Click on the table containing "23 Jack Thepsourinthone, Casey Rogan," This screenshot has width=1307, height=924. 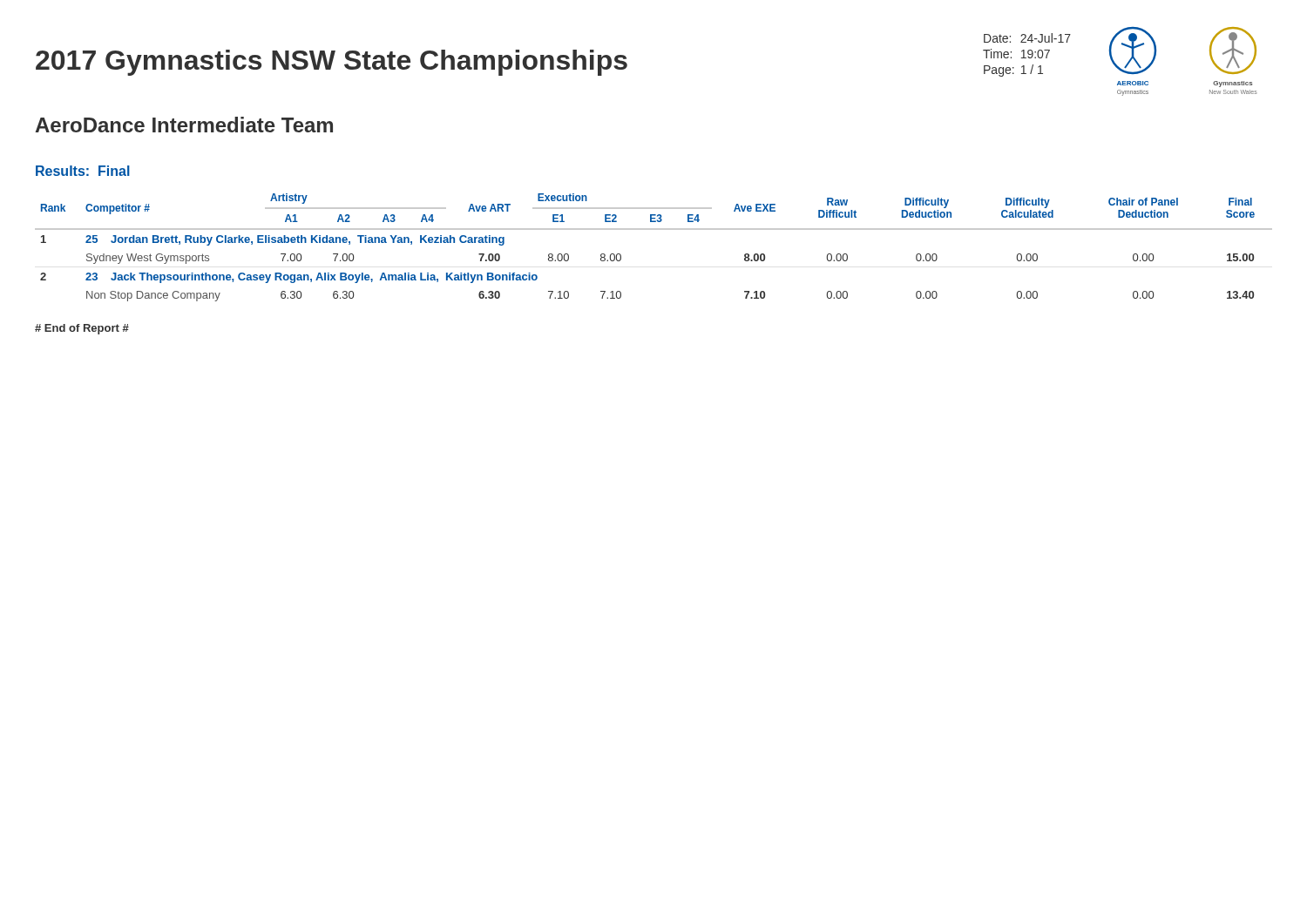click(x=654, y=246)
